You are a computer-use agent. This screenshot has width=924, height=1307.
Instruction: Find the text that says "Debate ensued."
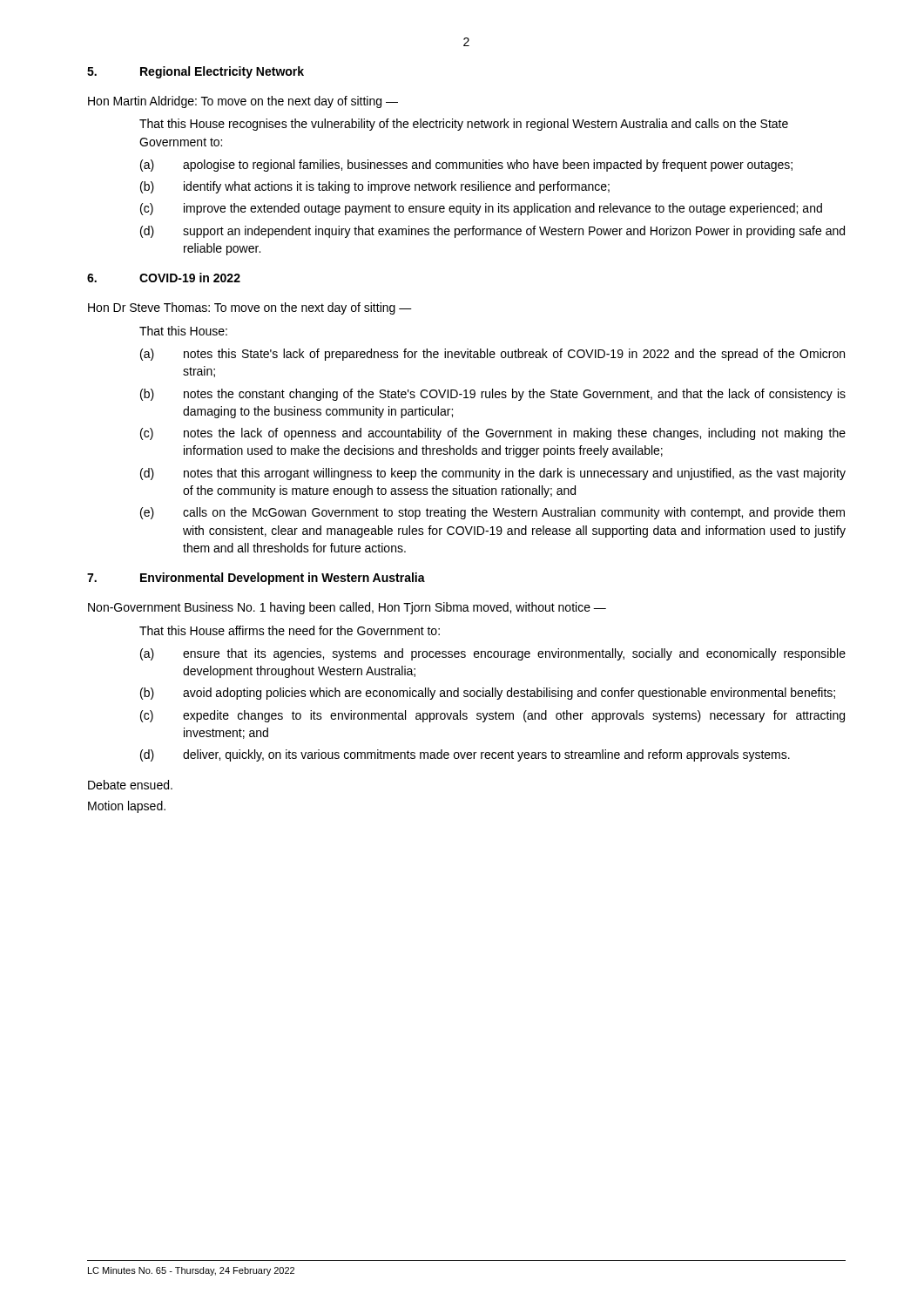[130, 785]
